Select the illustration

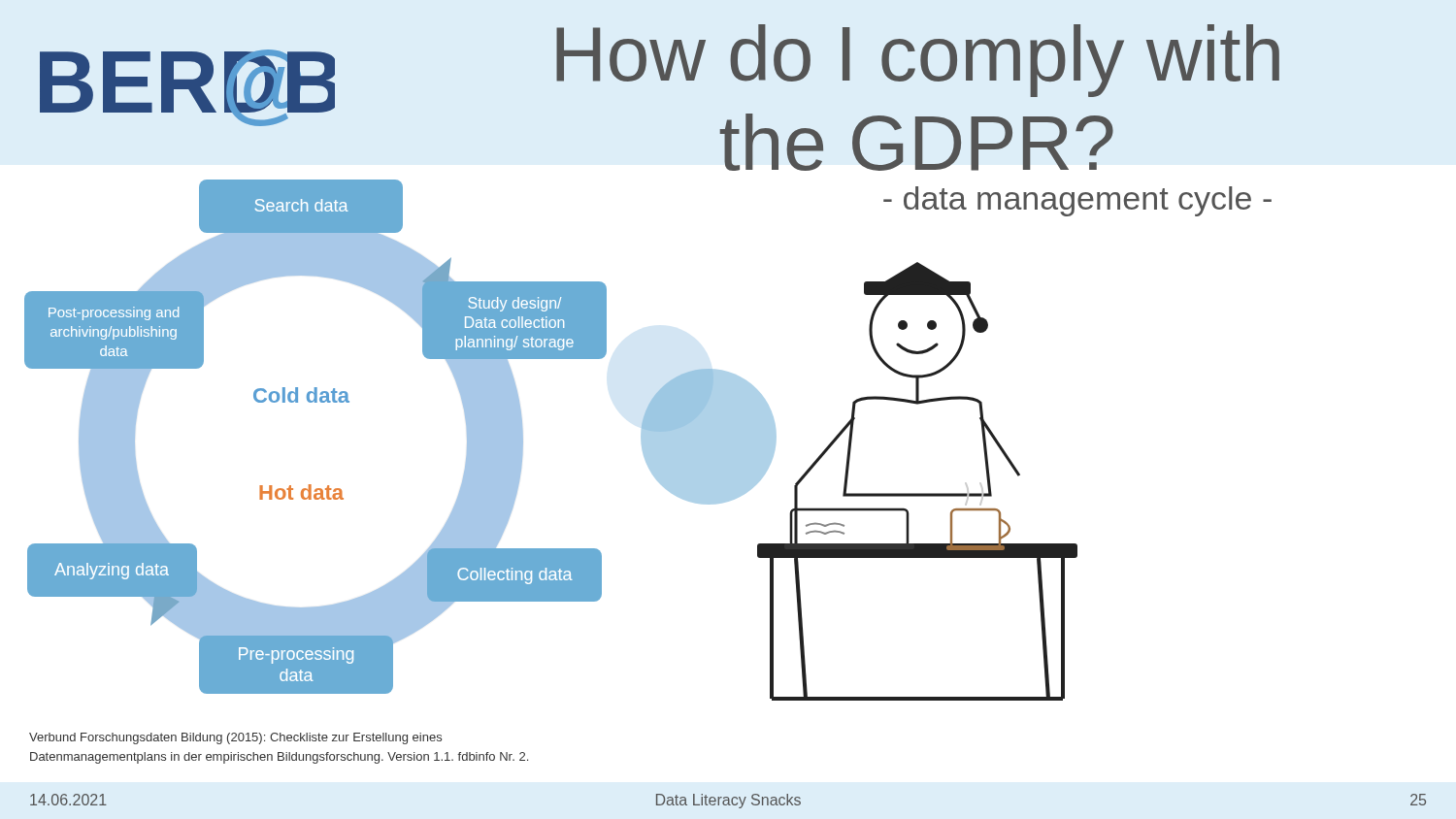(x=859, y=475)
